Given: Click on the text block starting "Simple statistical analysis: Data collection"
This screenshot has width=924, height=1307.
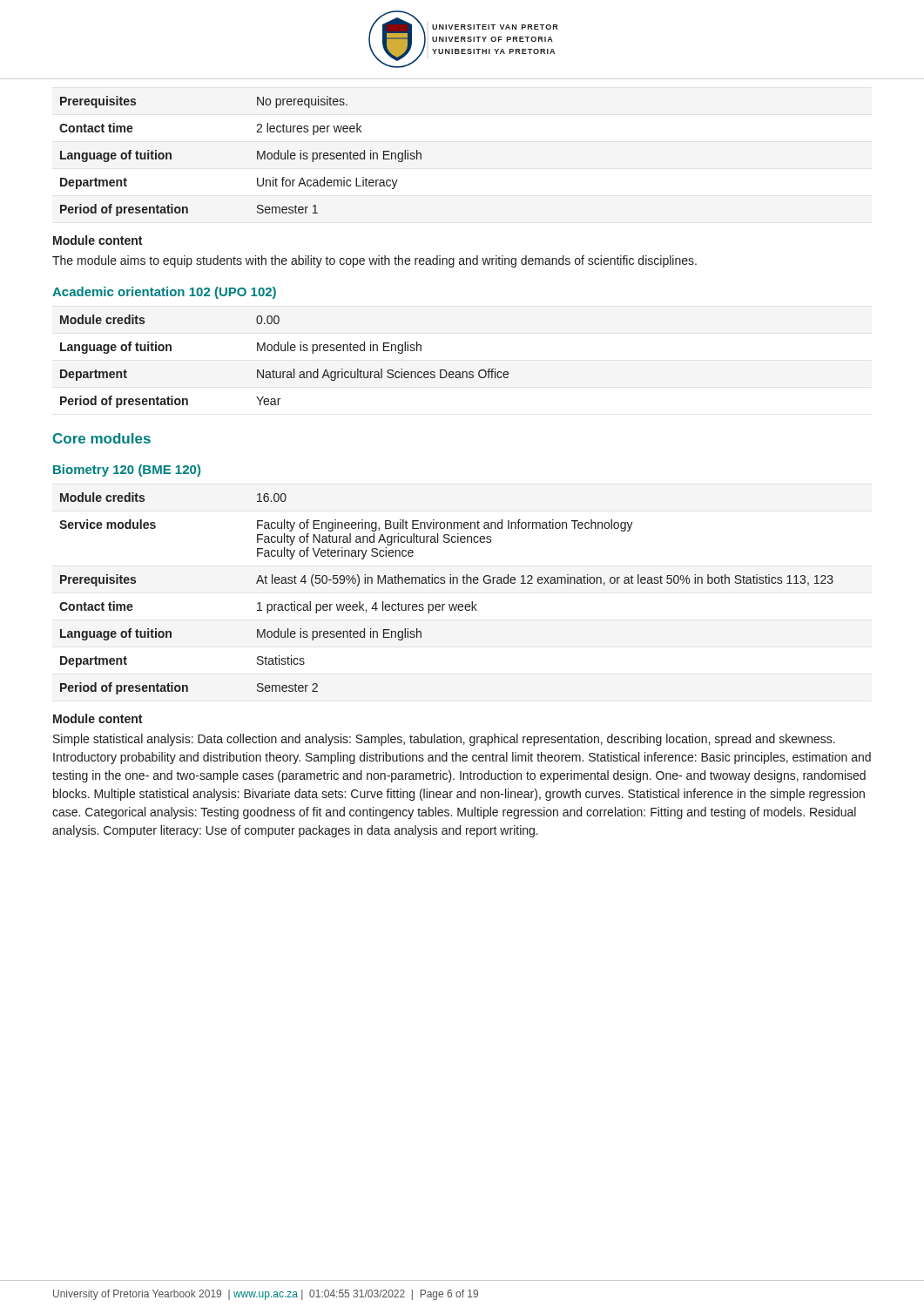Looking at the screenshot, I should click(462, 785).
